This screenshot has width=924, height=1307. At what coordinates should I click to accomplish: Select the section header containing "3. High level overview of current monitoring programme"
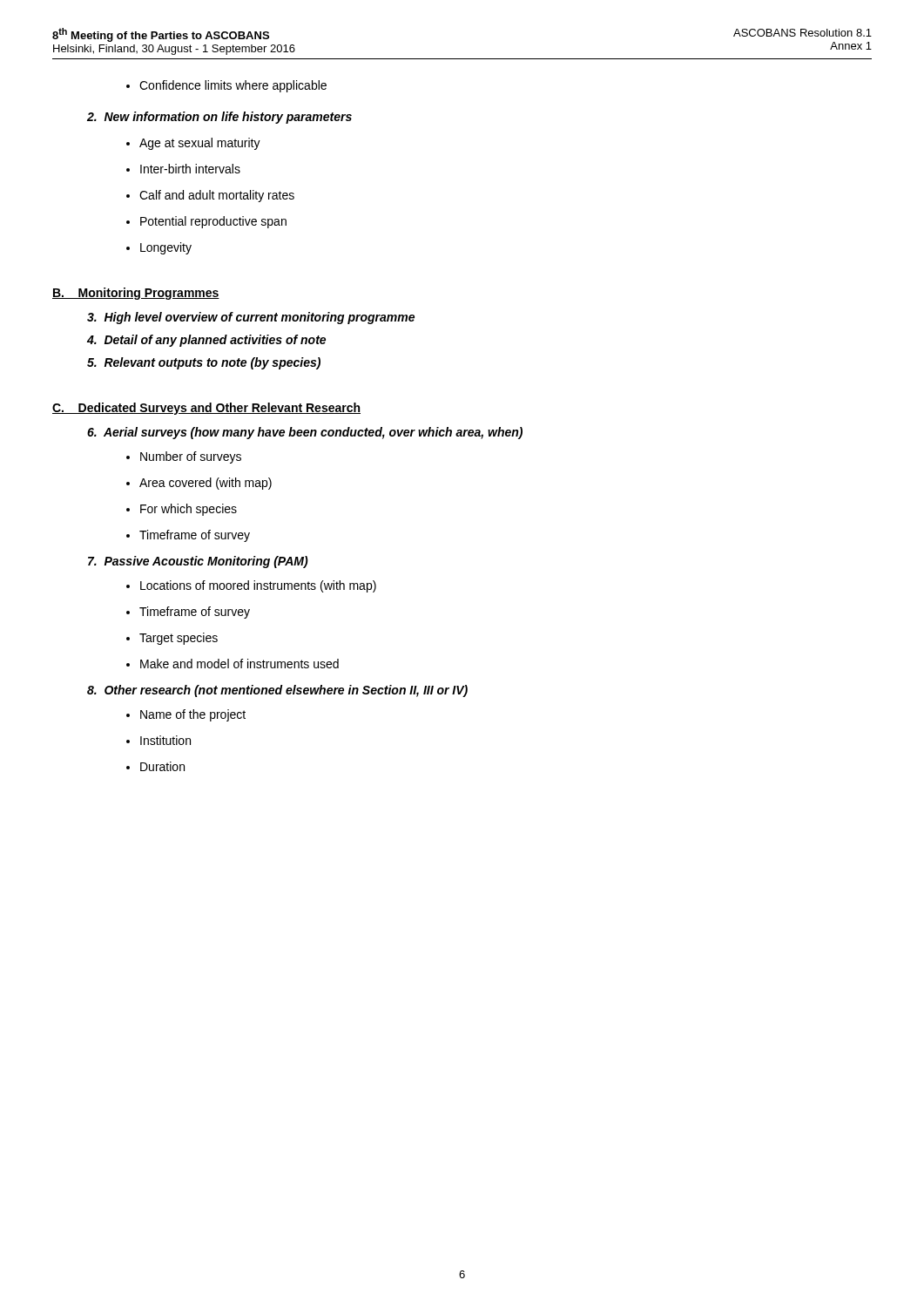coord(251,317)
